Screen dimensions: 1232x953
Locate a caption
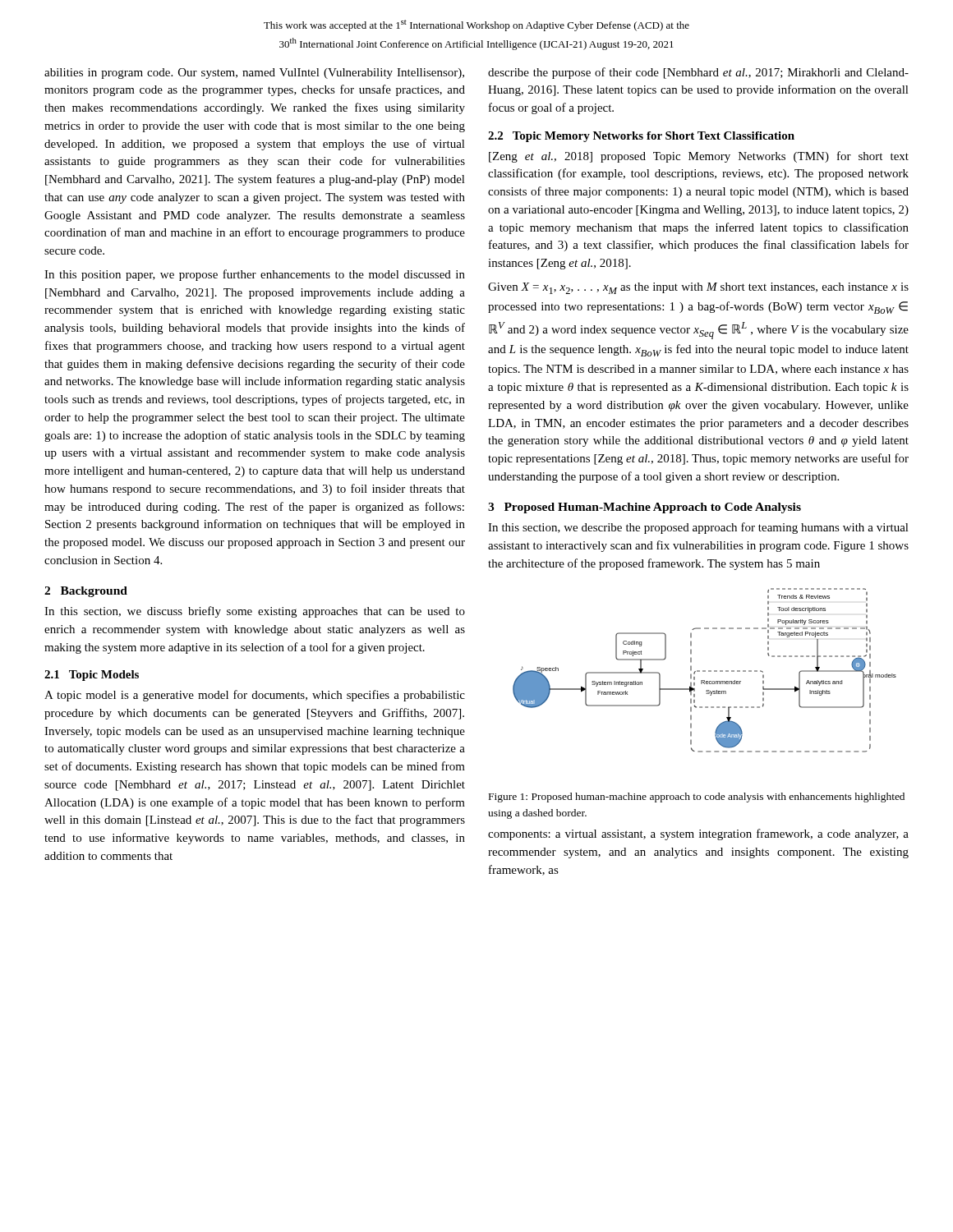697,804
